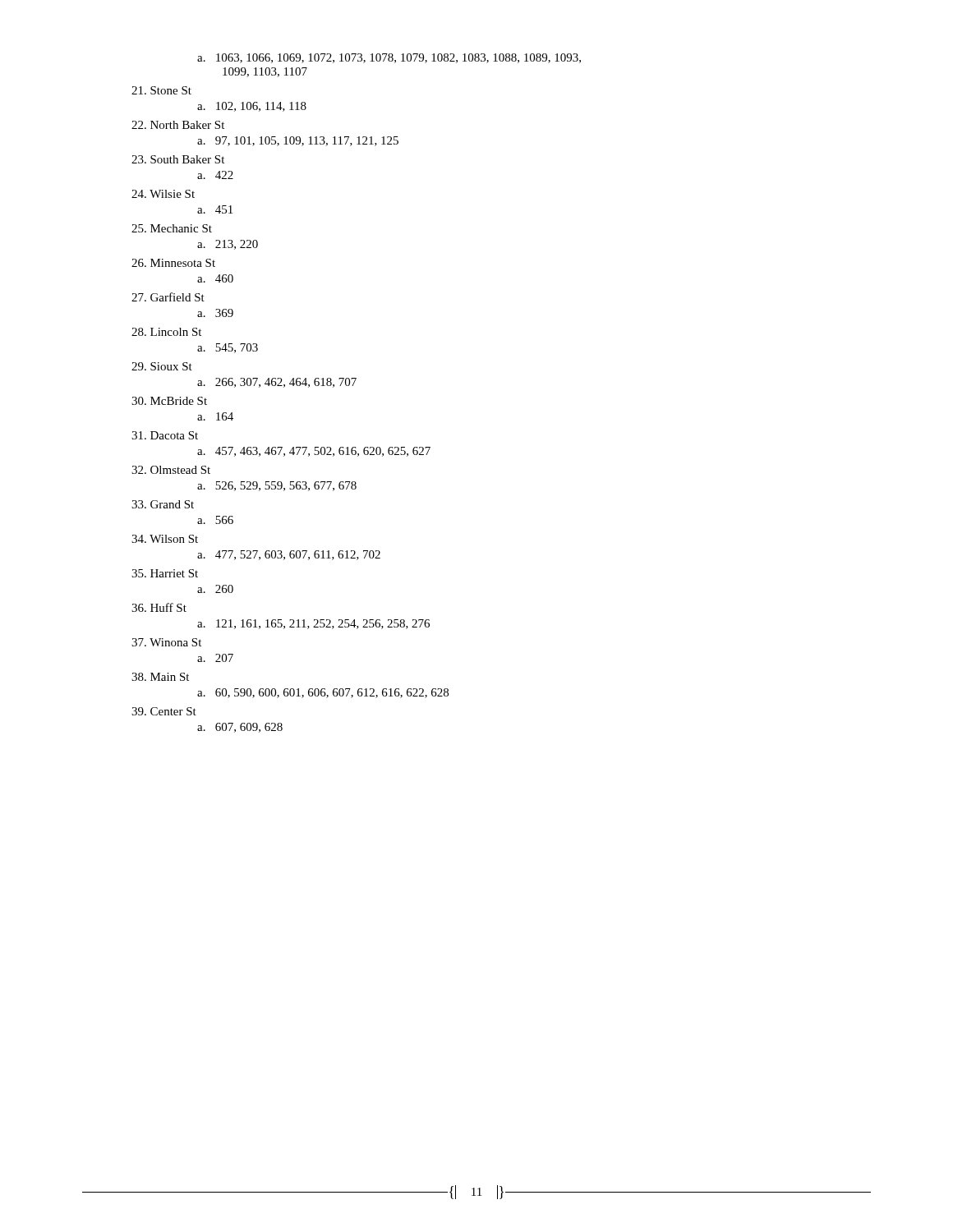Click on the passage starting "a. 260"
The image size is (953, 1232).
(x=215, y=589)
